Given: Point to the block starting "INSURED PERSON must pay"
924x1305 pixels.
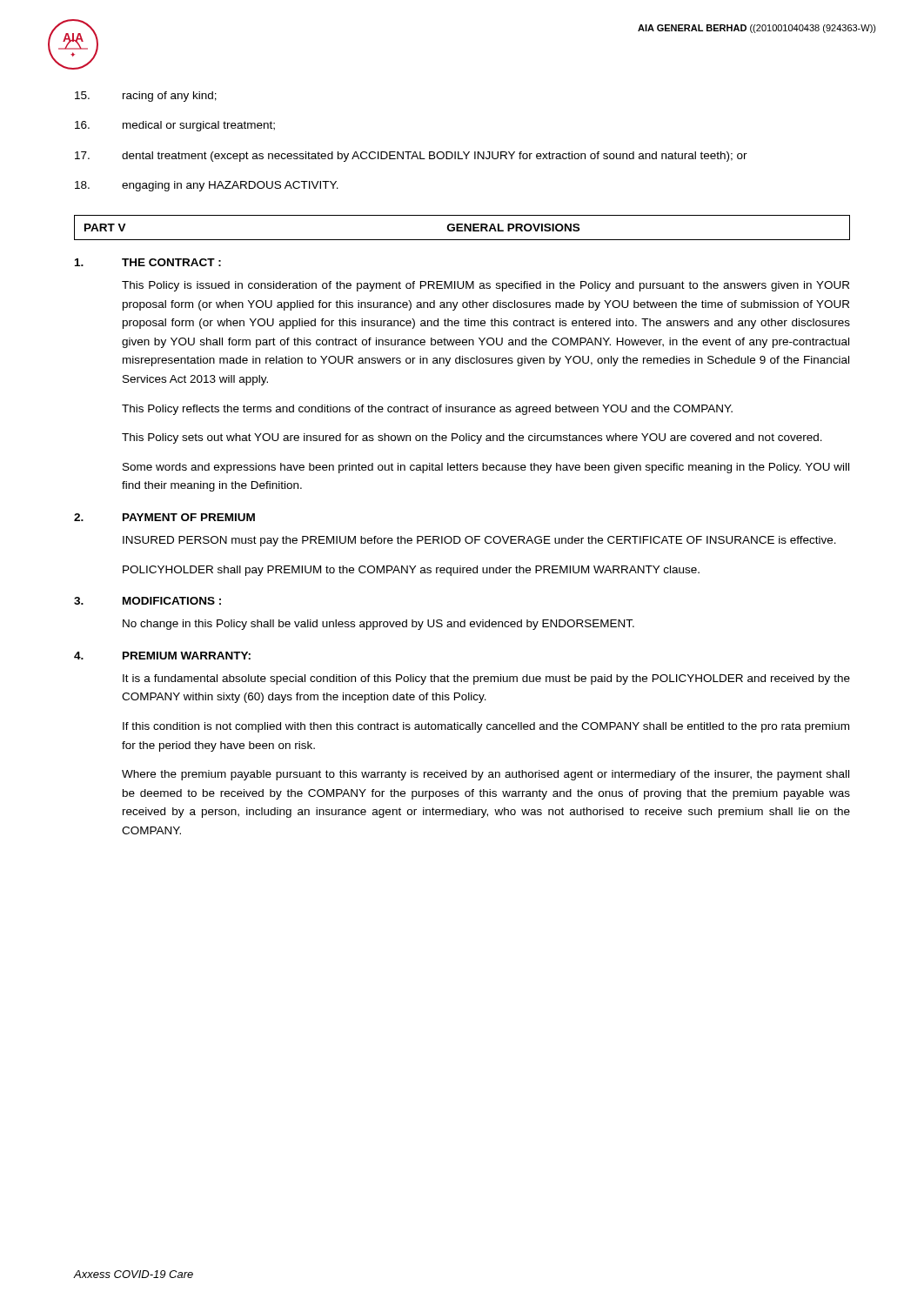Looking at the screenshot, I should (479, 540).
